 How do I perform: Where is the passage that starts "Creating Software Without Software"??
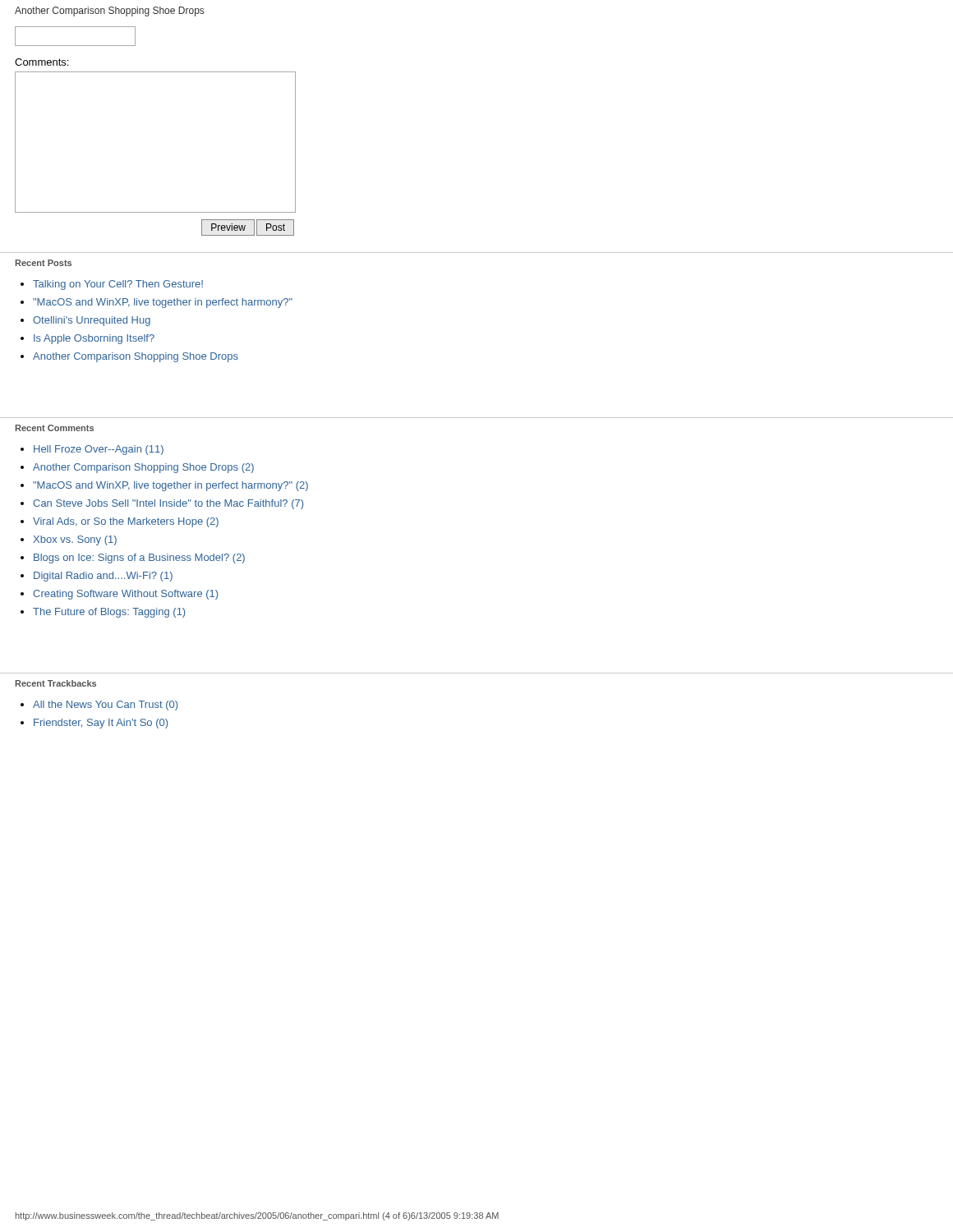126,593
